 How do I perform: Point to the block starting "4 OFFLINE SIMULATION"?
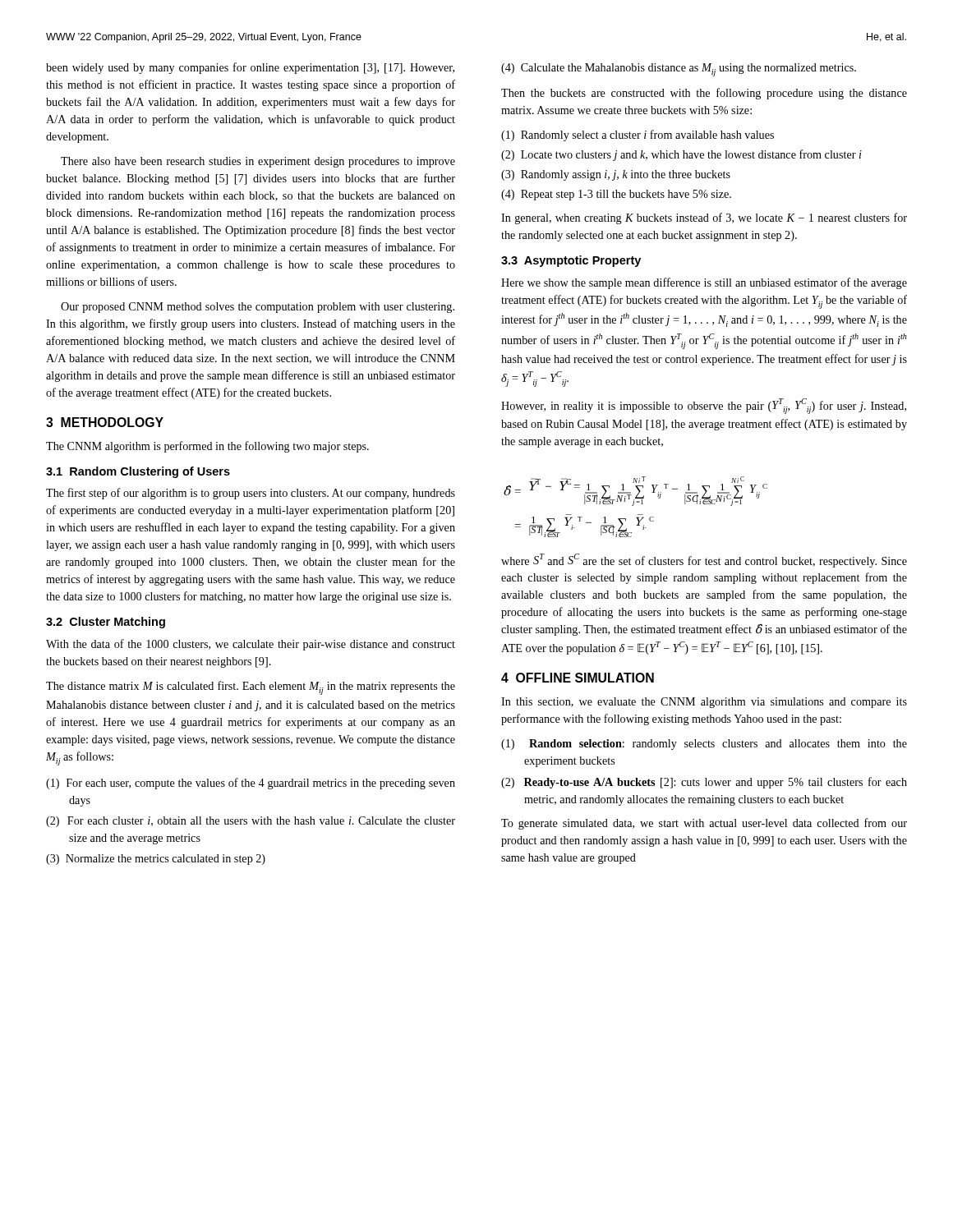(578, 678)
